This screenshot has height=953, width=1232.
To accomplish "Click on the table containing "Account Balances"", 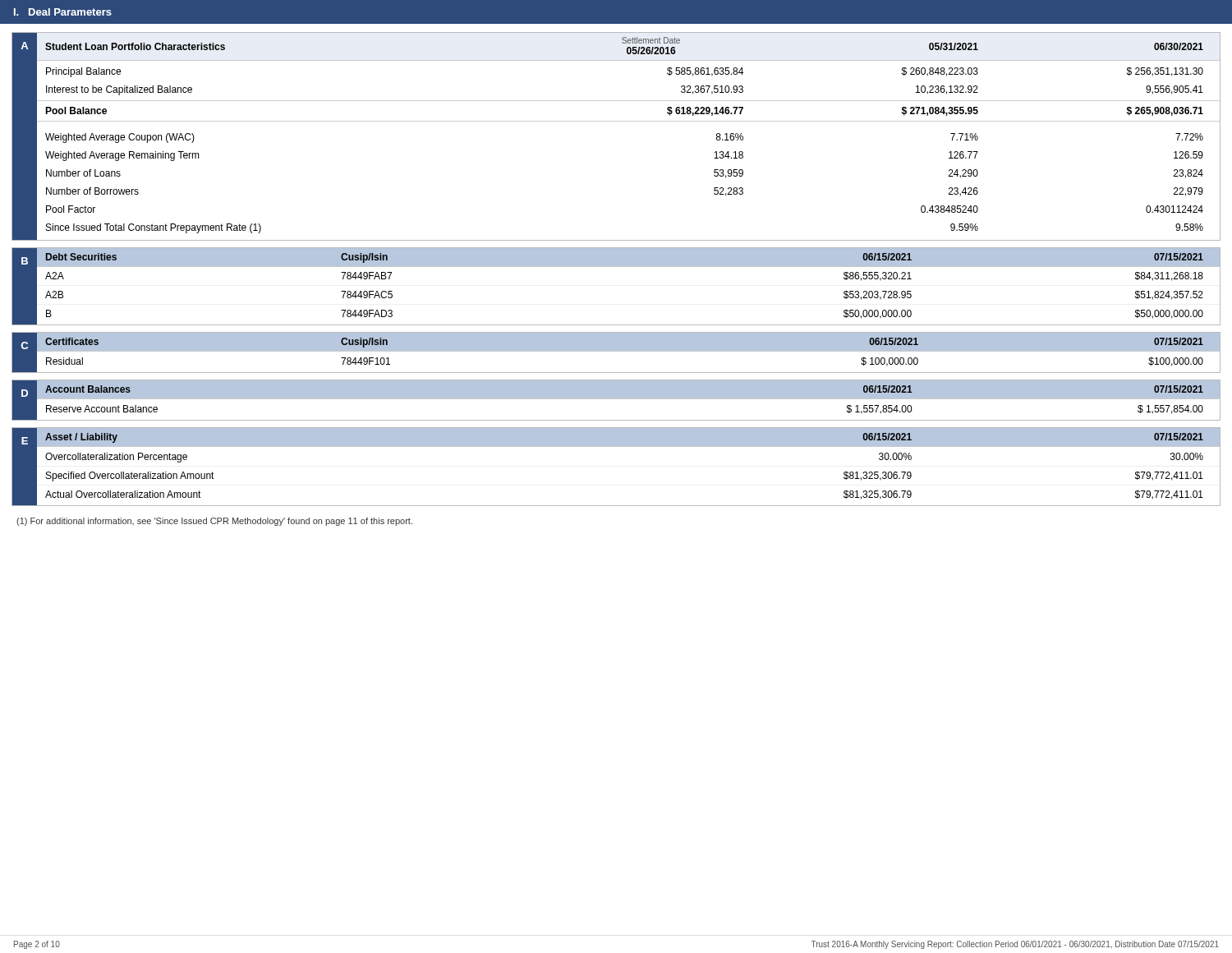I will [x=616, y=400].
